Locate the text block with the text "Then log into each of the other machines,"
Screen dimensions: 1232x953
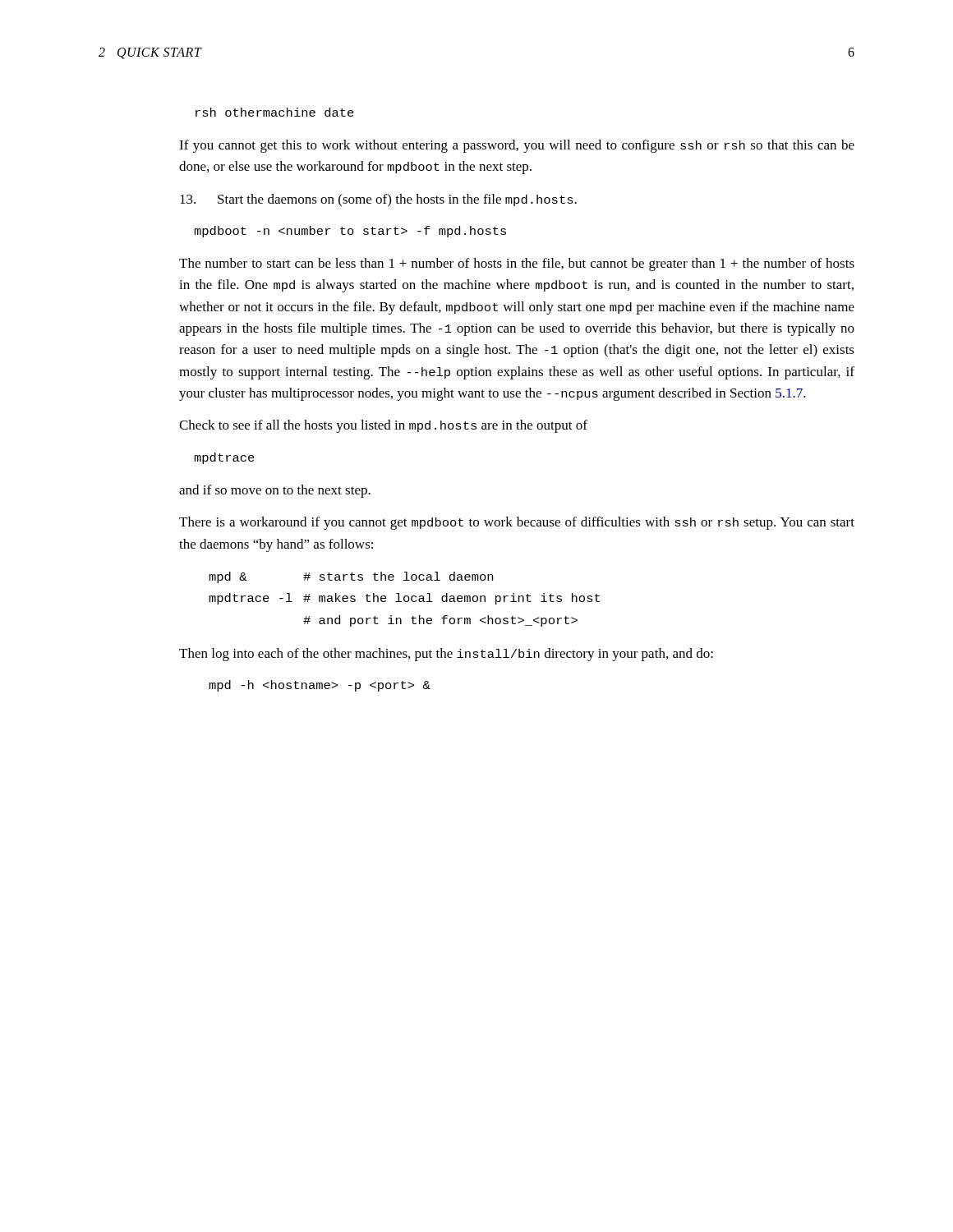point(446,654)
